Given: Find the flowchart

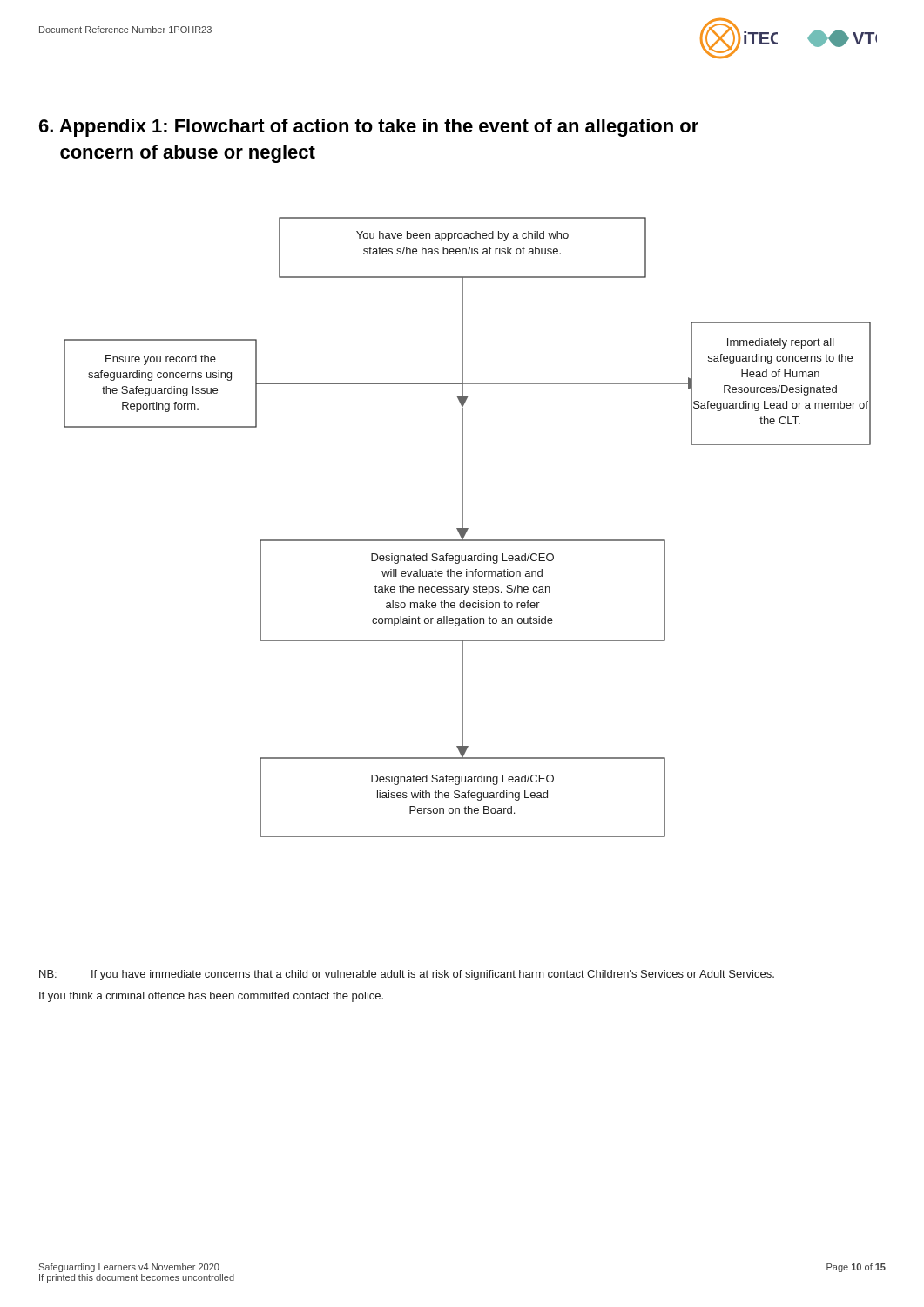Looking at the screenshot, I should (462, 549).
